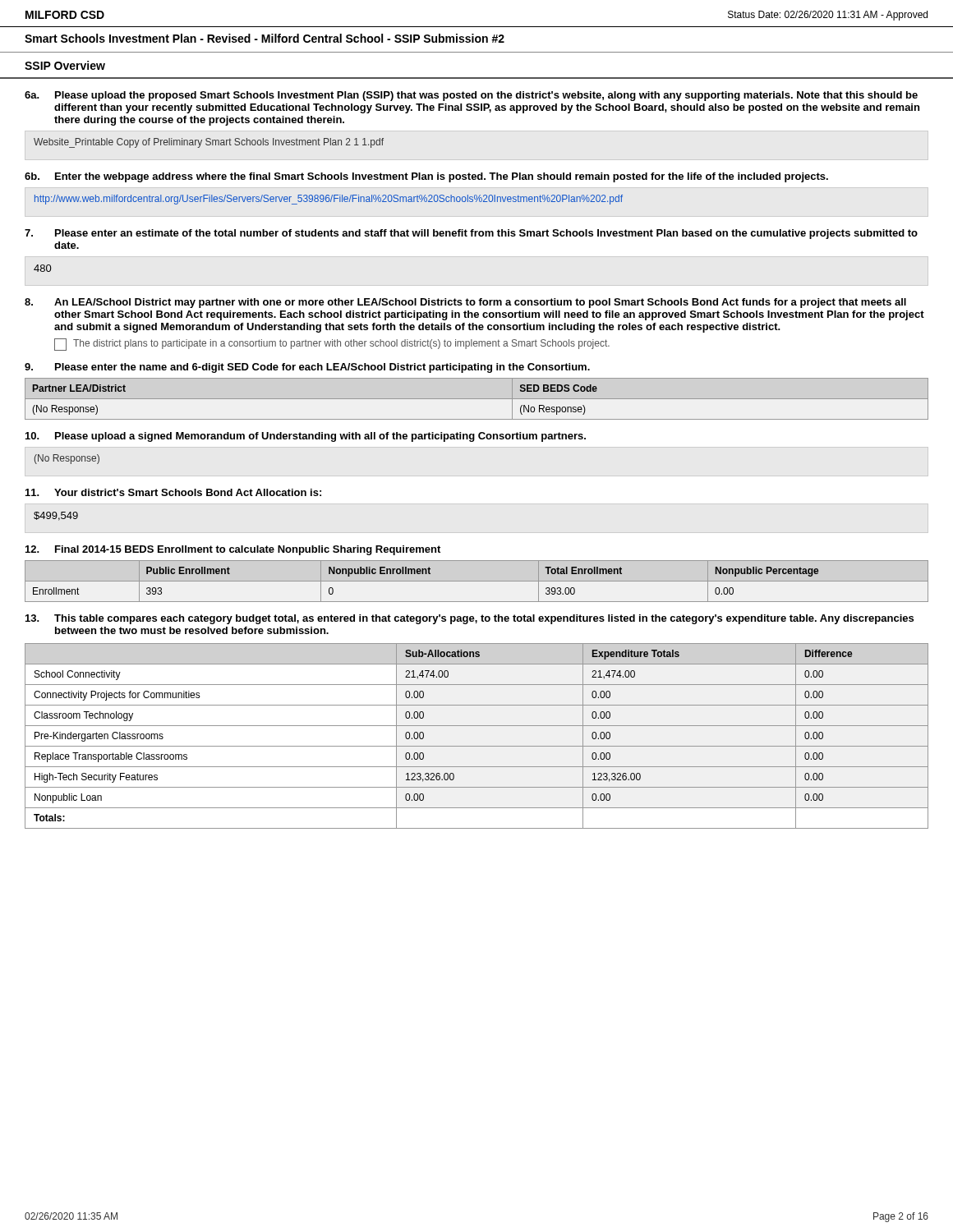Image resolution: width=953 pixels, height=1232 pixels.
Task: Locate the table with the text "Classroom Technology"
Action: coord(476,736)
